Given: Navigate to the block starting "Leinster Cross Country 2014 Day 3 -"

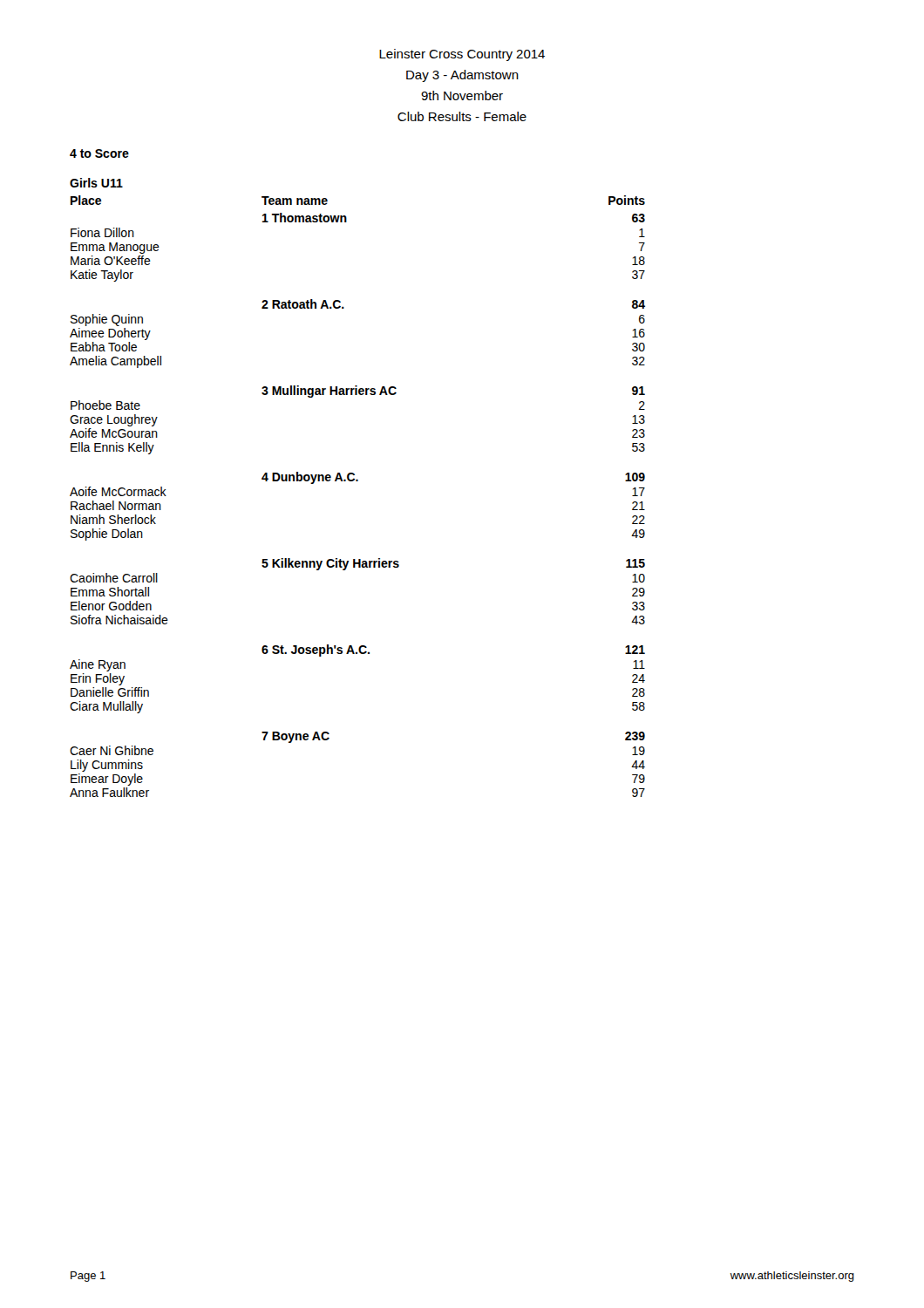Looking at the screenshot, I should pyautogui.click(x=462, y=85).
